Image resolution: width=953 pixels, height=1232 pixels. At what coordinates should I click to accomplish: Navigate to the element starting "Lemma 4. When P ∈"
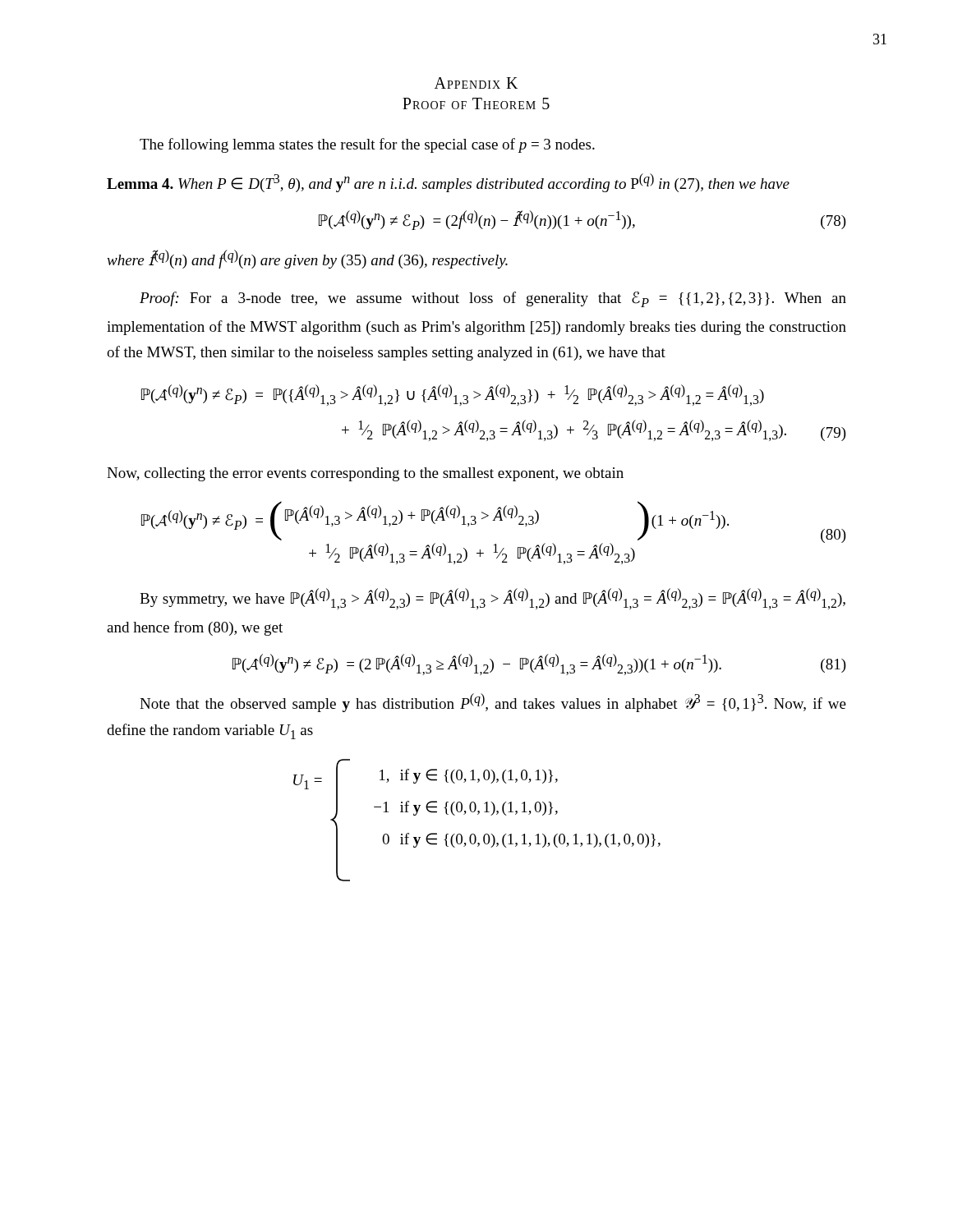476,221
